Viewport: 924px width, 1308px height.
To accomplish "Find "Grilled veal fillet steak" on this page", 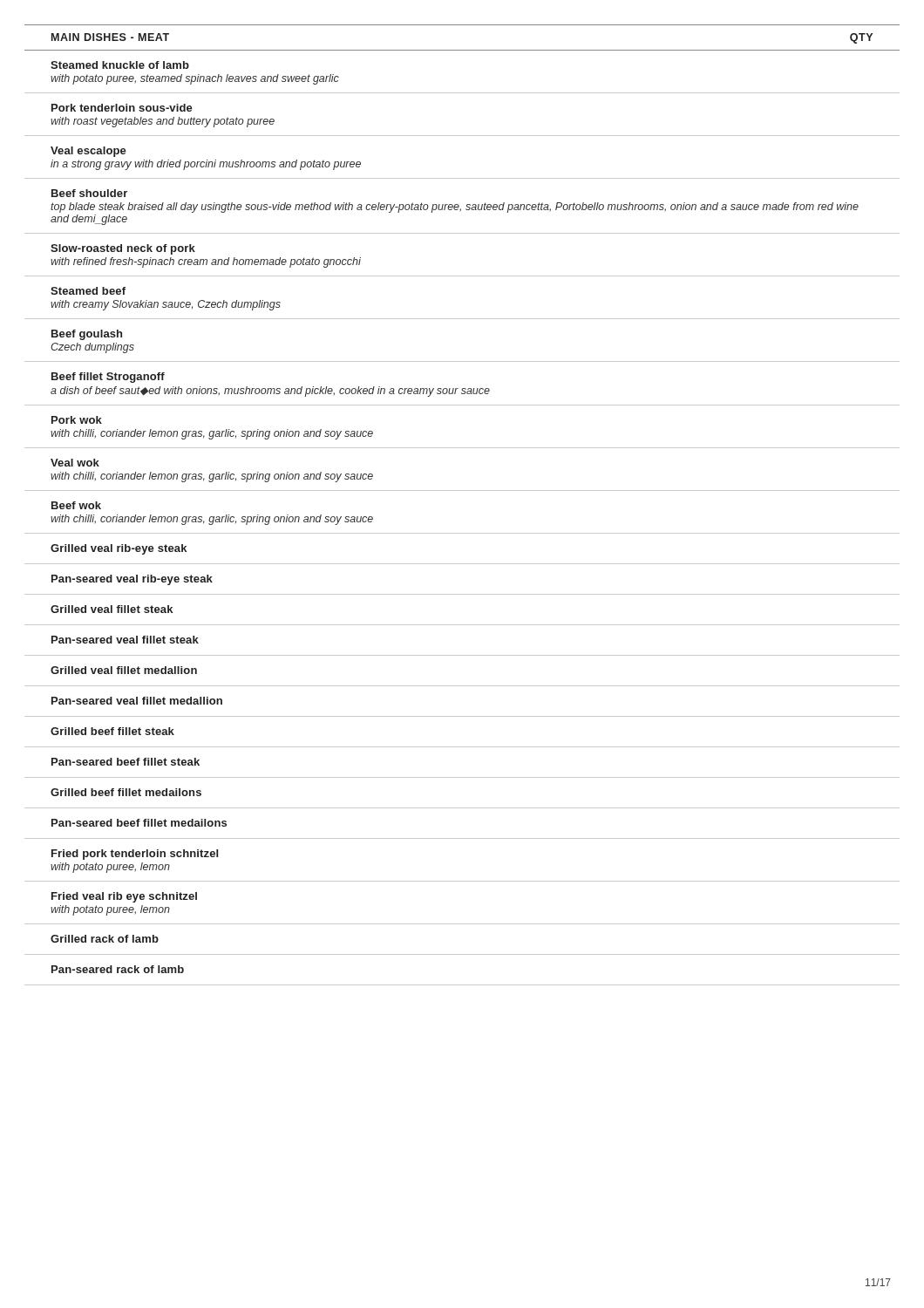I will coord(112,609).
